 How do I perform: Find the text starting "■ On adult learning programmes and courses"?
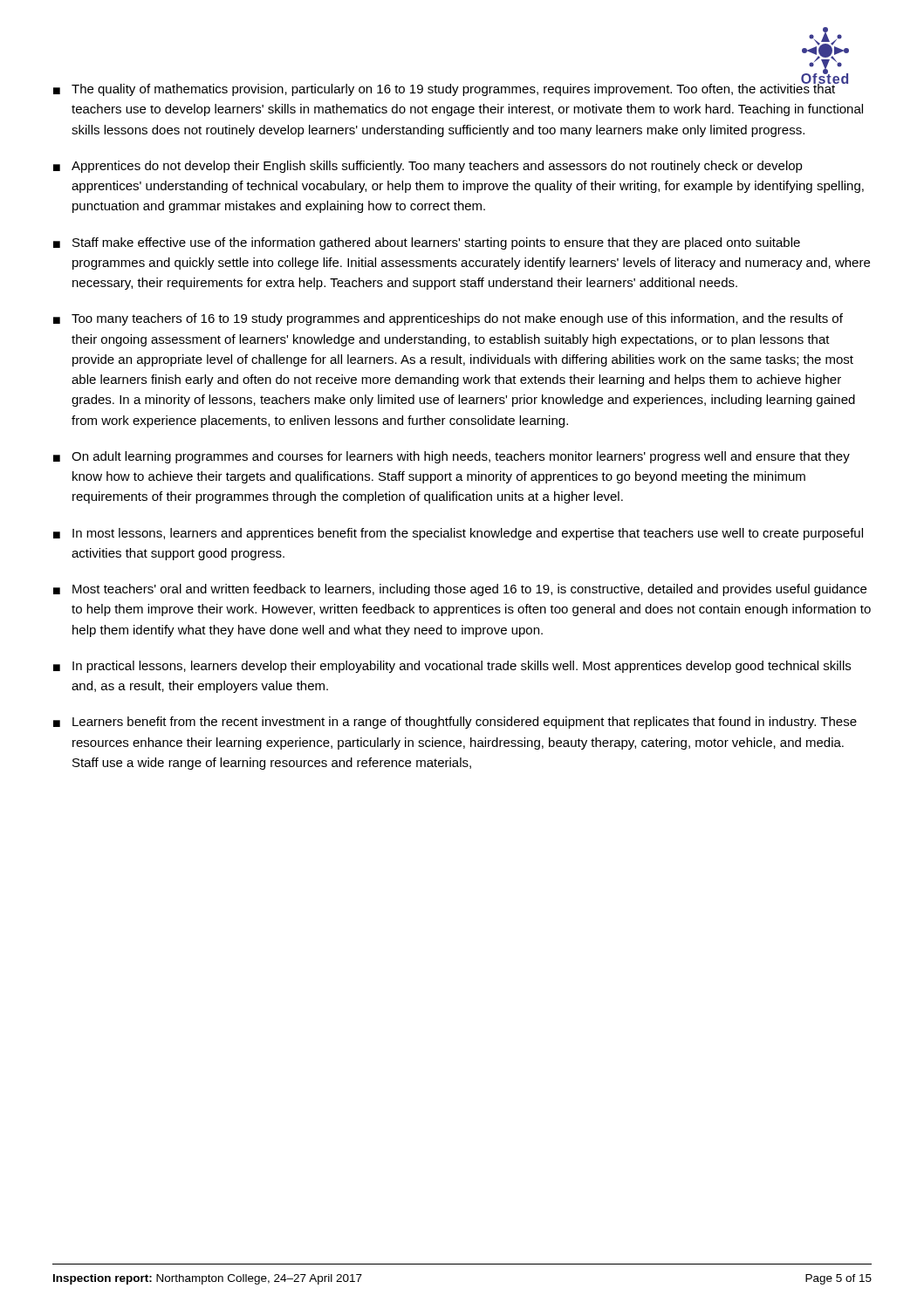pyautogui.click(x=462, y=476)
